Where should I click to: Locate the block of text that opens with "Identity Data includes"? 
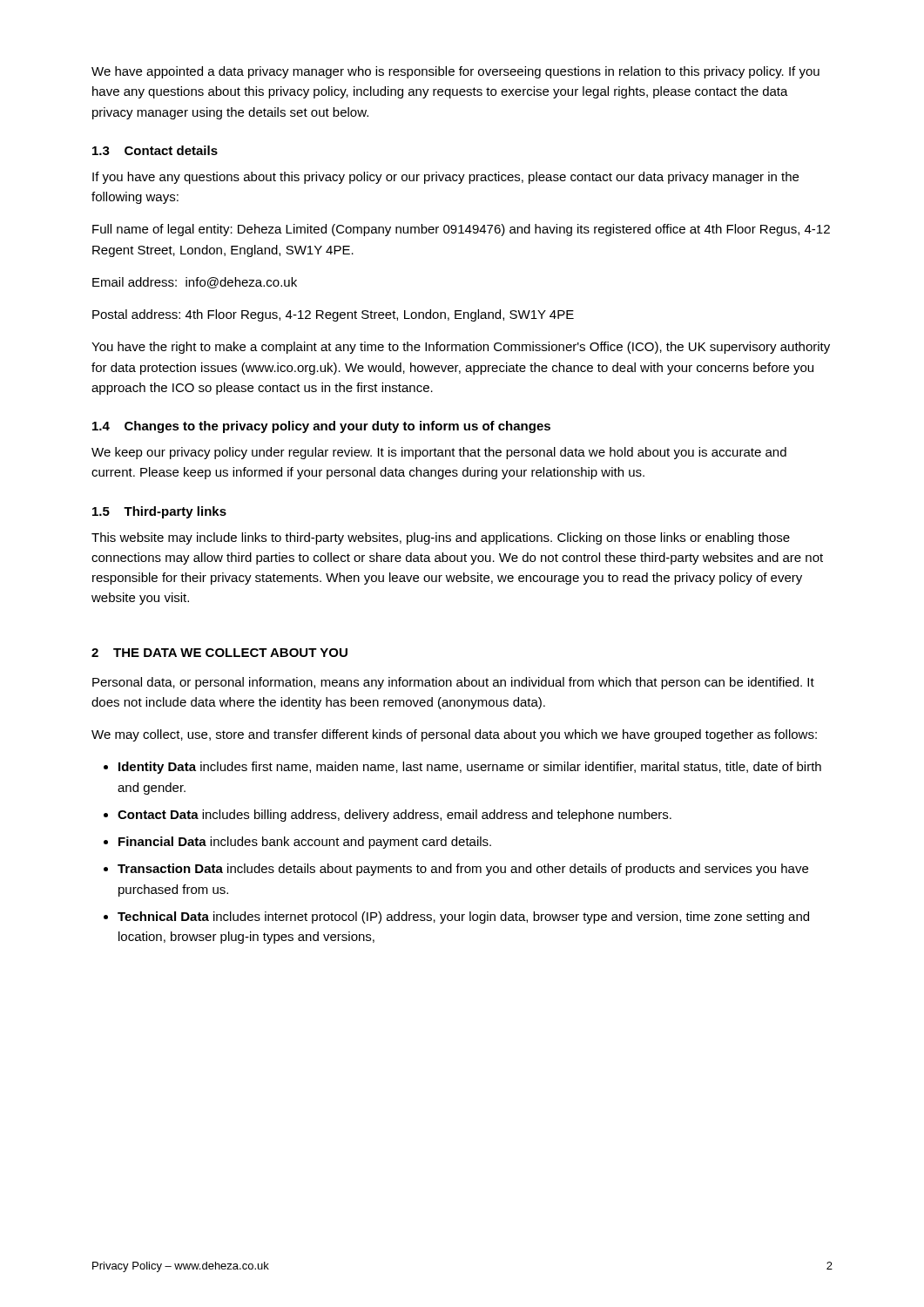[x=470, y=777]
